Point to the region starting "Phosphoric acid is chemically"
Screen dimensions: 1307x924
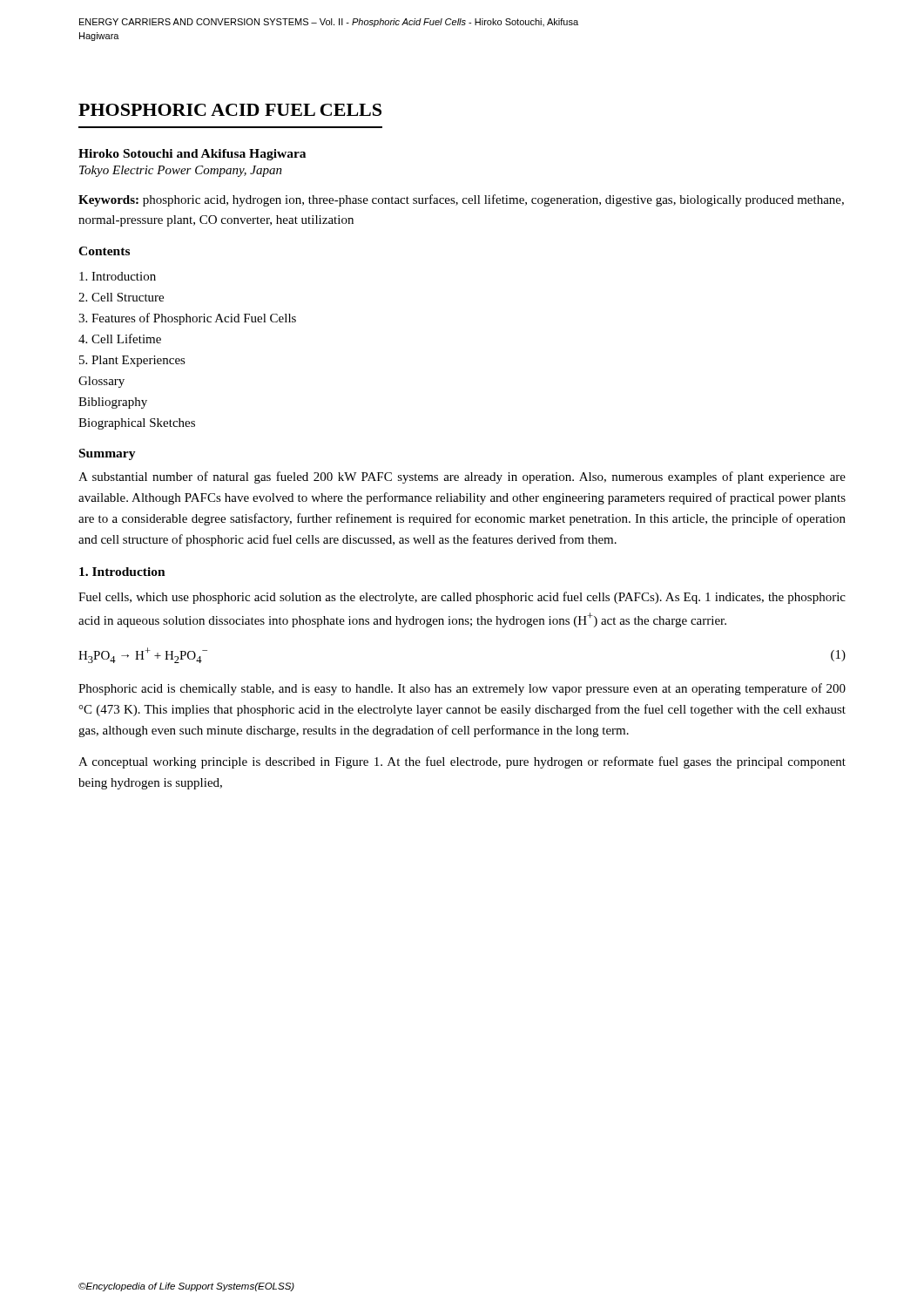click(x=462, y=709)
